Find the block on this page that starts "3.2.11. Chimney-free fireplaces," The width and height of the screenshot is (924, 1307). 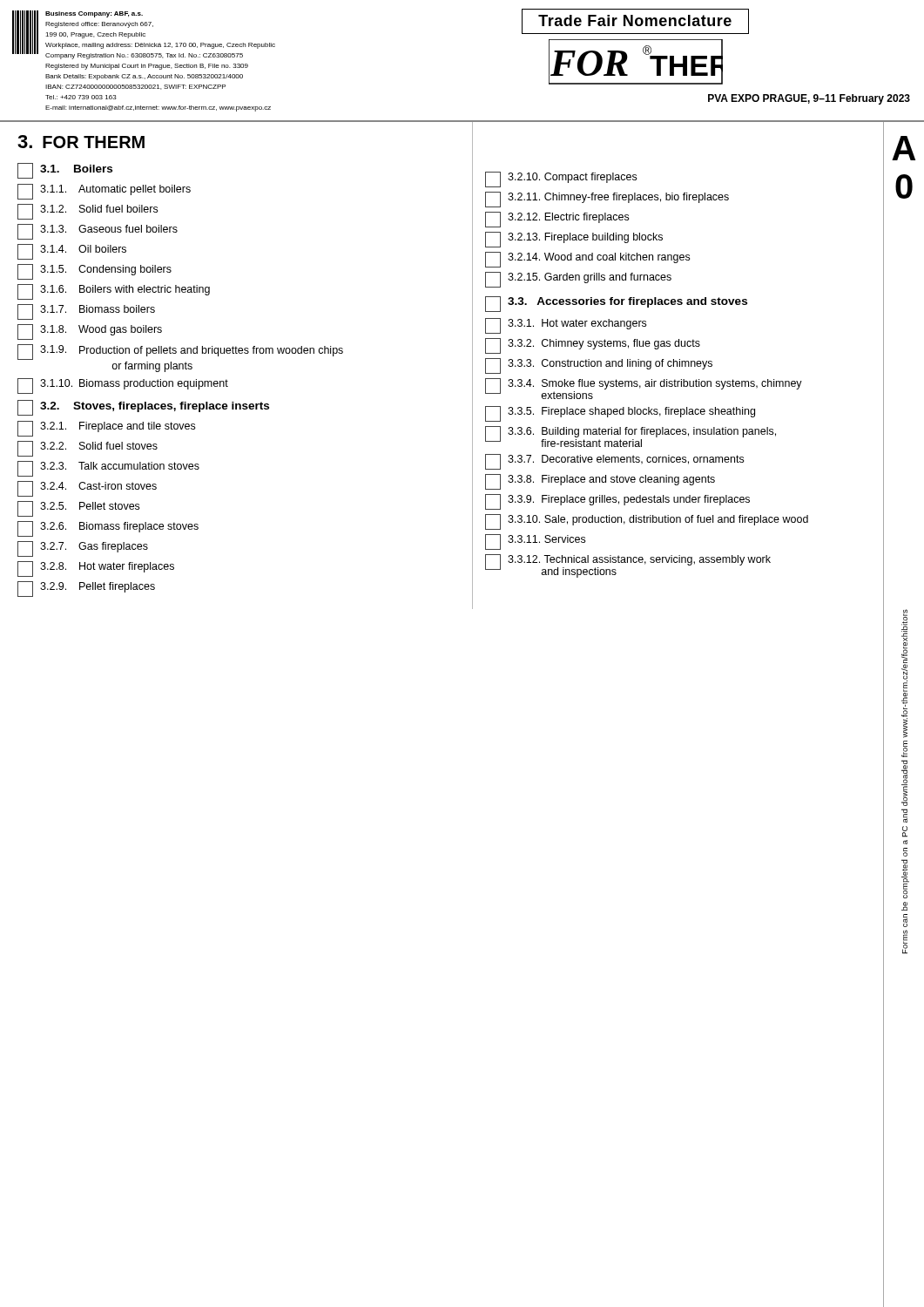[x=607, y=199]
